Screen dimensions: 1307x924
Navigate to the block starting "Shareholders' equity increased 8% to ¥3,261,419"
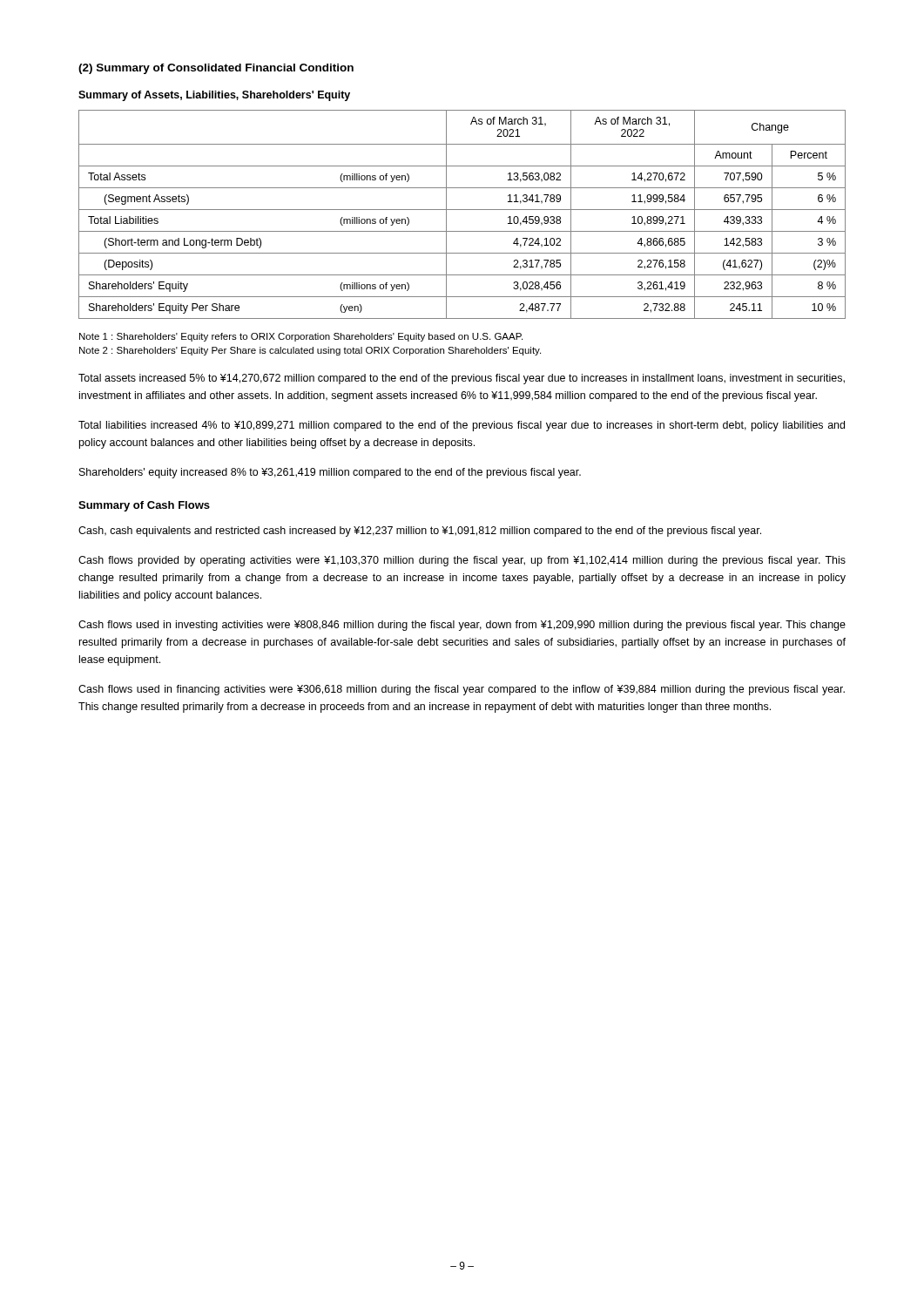330,472
